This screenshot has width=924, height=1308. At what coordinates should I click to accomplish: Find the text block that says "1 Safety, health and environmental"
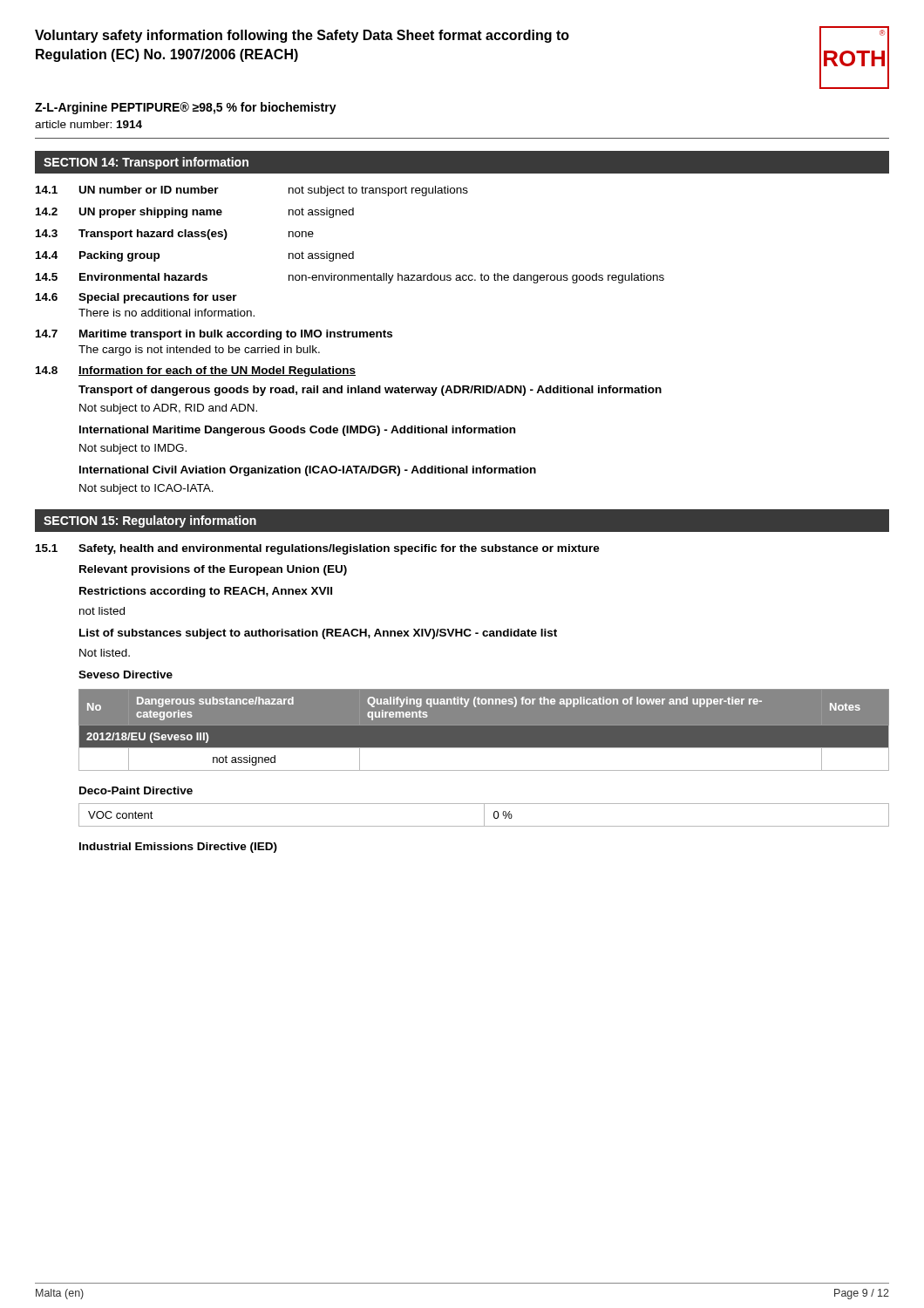[462, 549]
